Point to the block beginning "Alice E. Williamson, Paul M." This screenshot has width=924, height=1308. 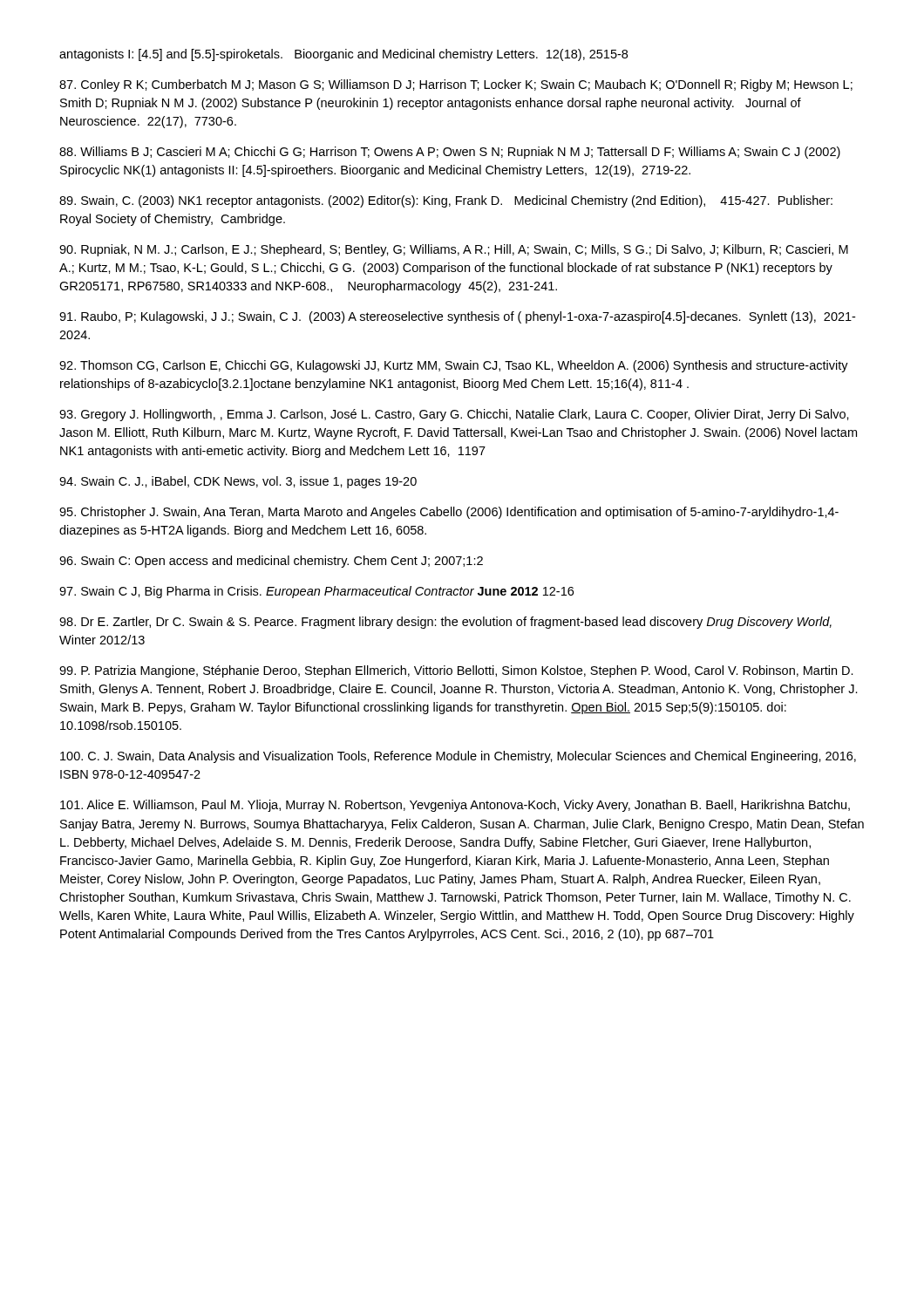[x=462, y=869]
